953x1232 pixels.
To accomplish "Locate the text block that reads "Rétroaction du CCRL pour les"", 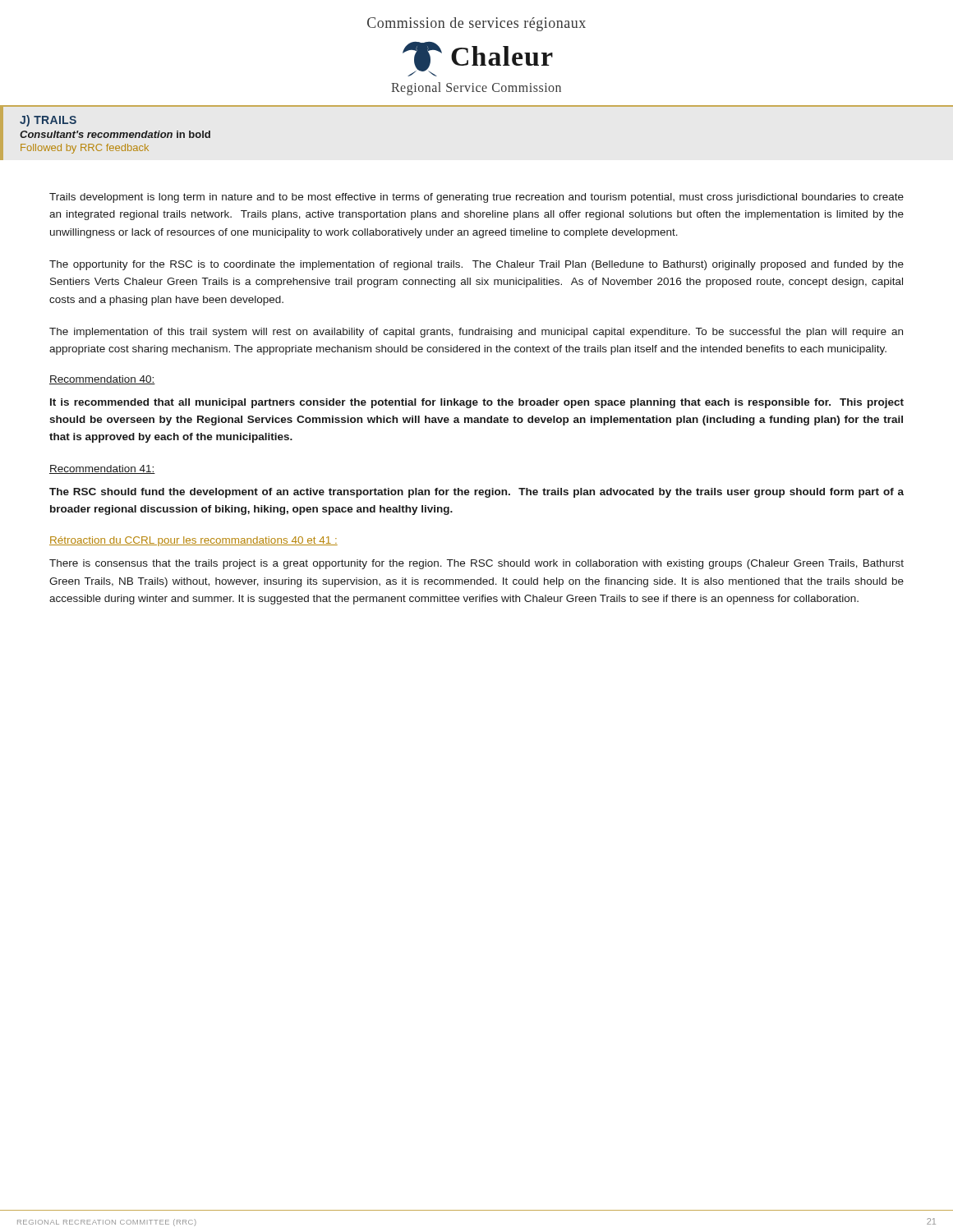I will coord(193,540).
